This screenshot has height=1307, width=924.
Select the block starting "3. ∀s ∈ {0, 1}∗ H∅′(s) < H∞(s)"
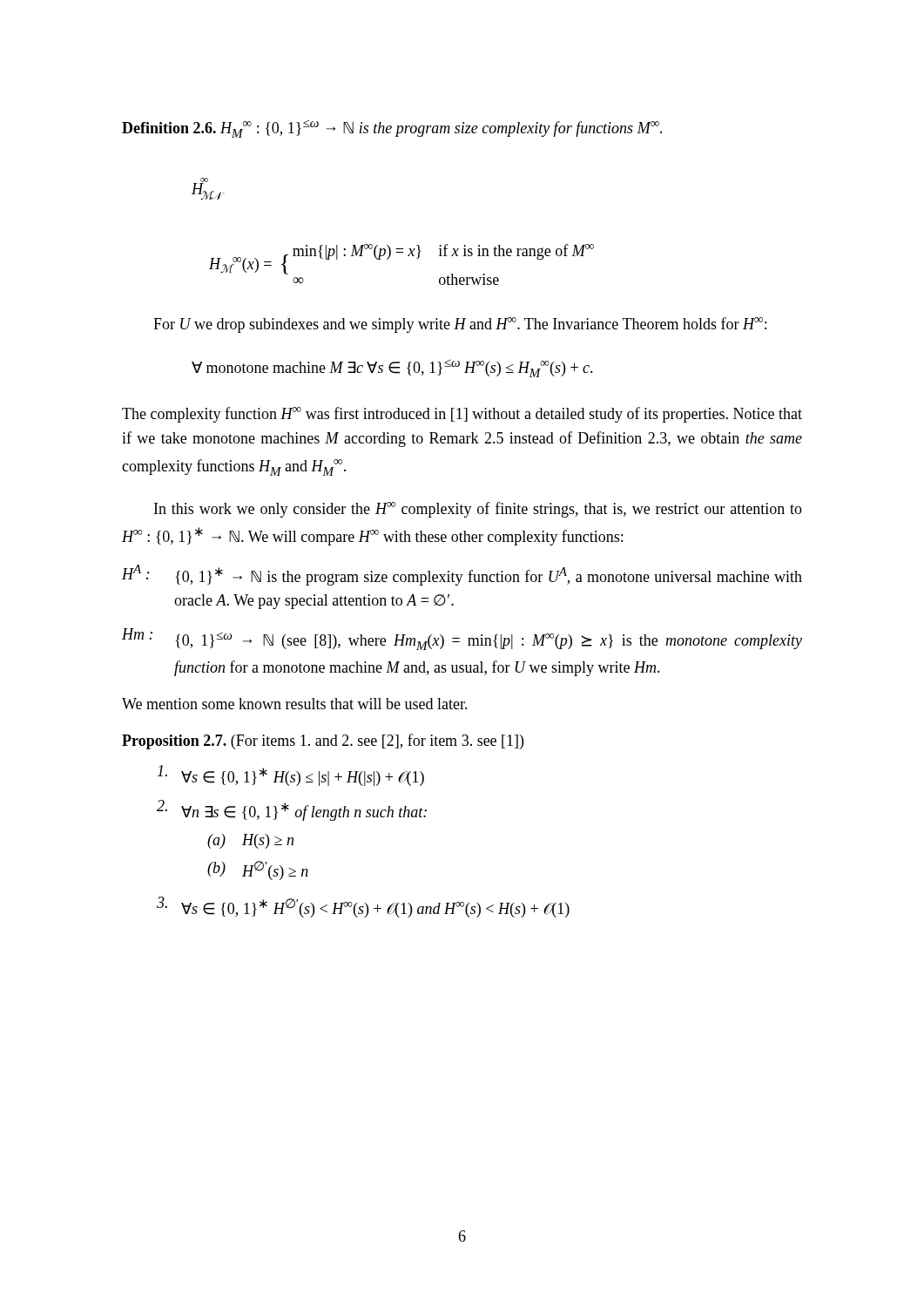click(x=479, y=908)
